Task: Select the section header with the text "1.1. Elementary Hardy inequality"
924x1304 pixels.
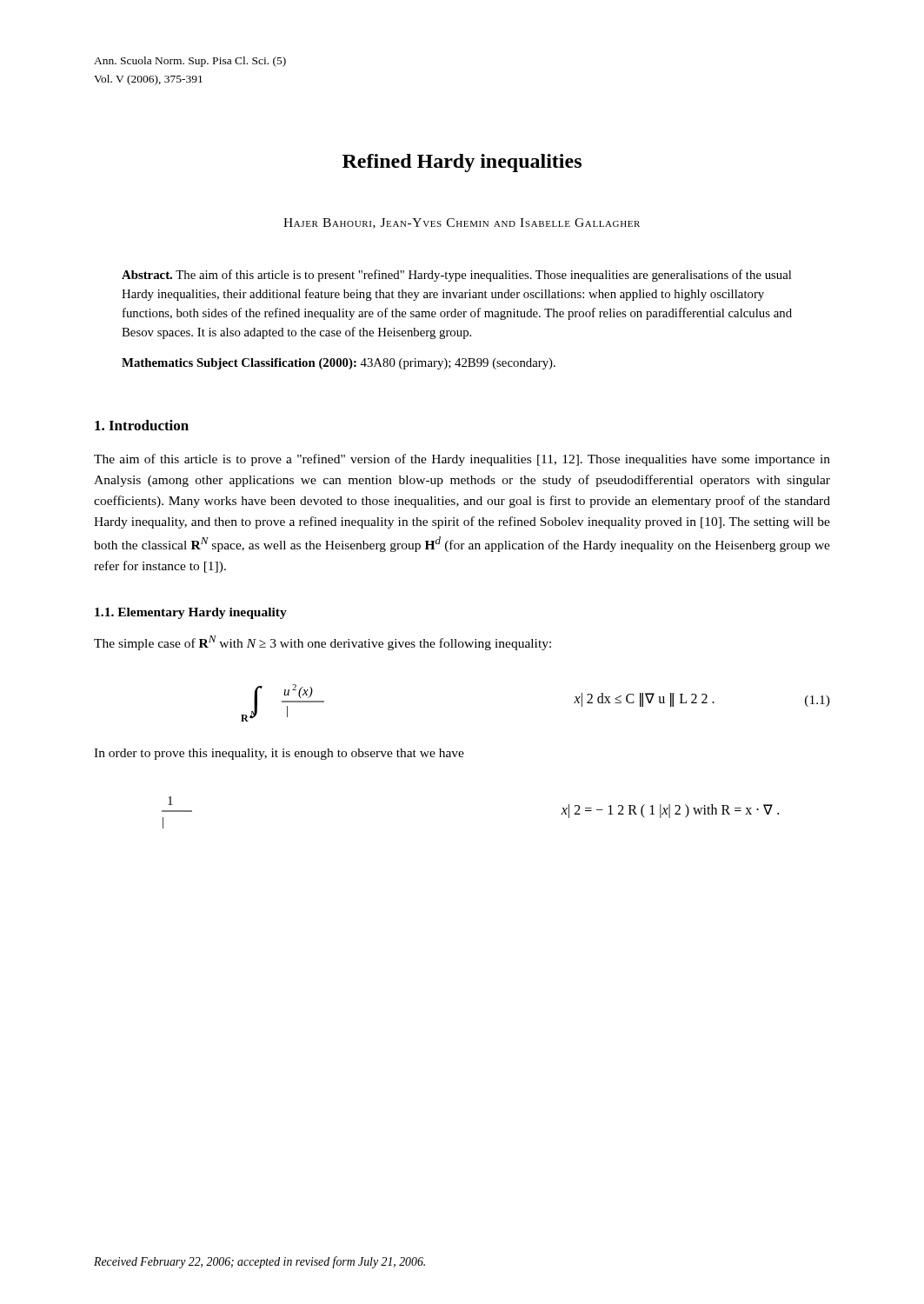Action: coord(190,612)
